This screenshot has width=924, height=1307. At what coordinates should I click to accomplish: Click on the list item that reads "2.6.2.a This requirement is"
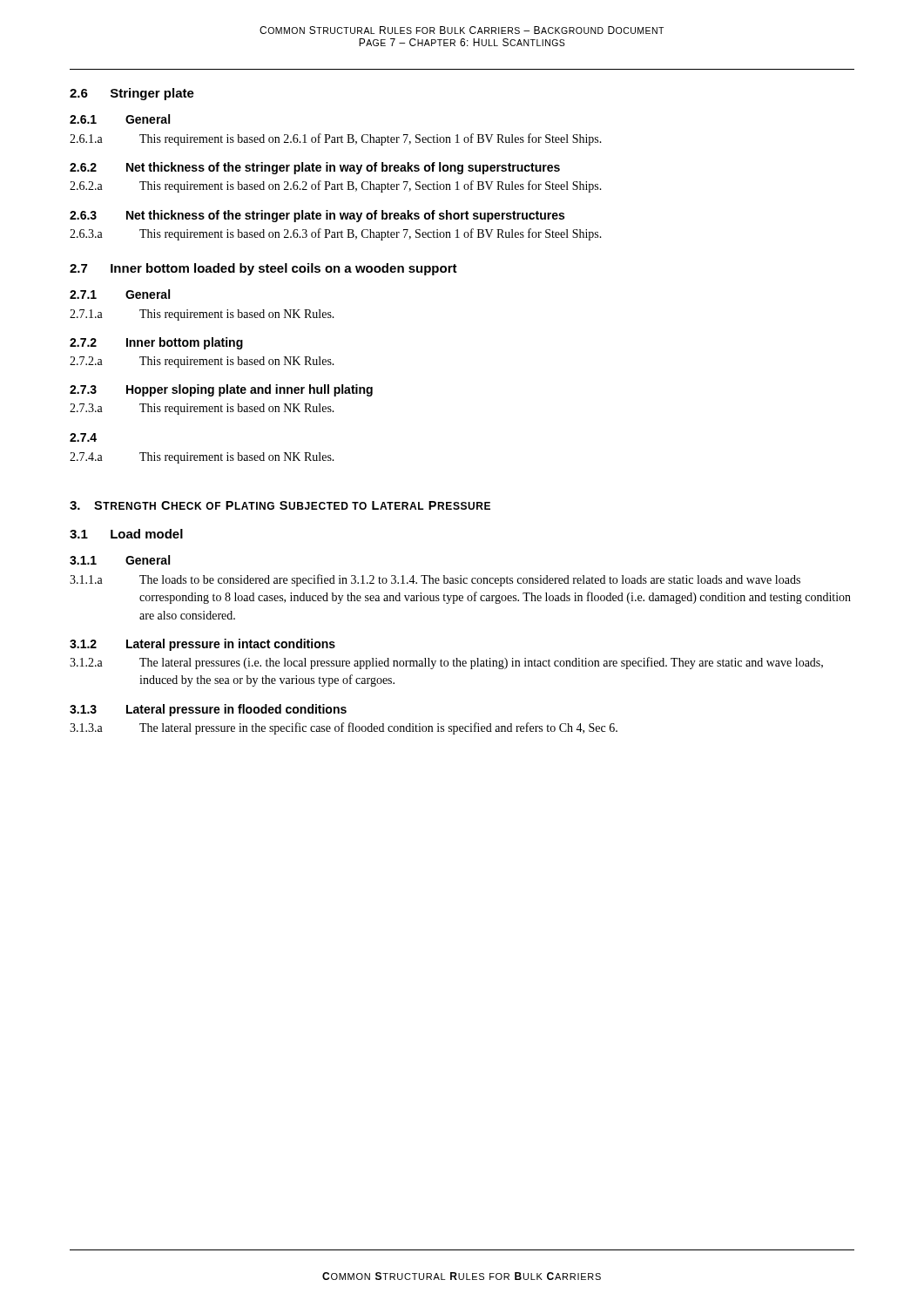coord(462,187)
